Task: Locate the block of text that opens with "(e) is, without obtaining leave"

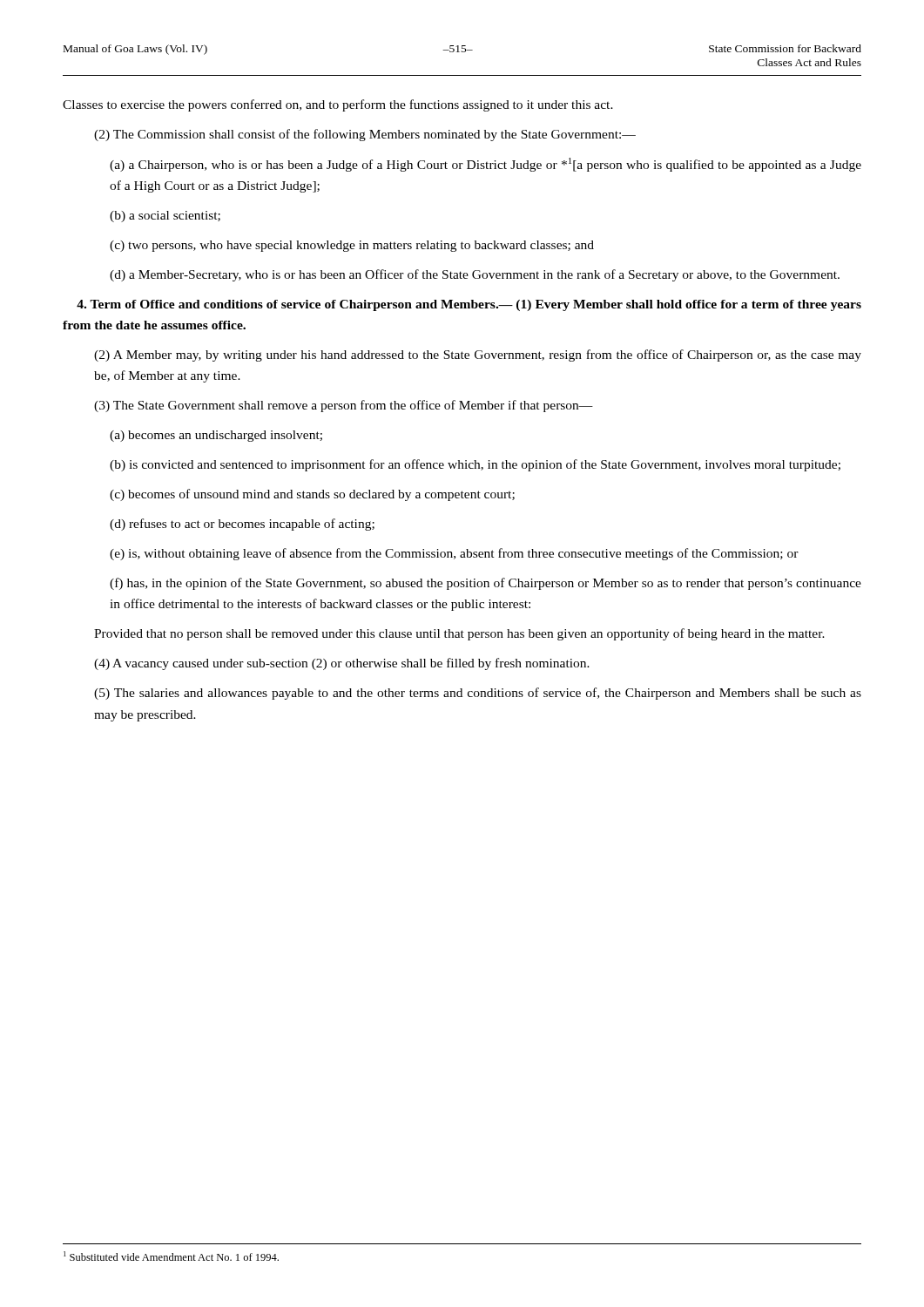Action: point(486,554)
